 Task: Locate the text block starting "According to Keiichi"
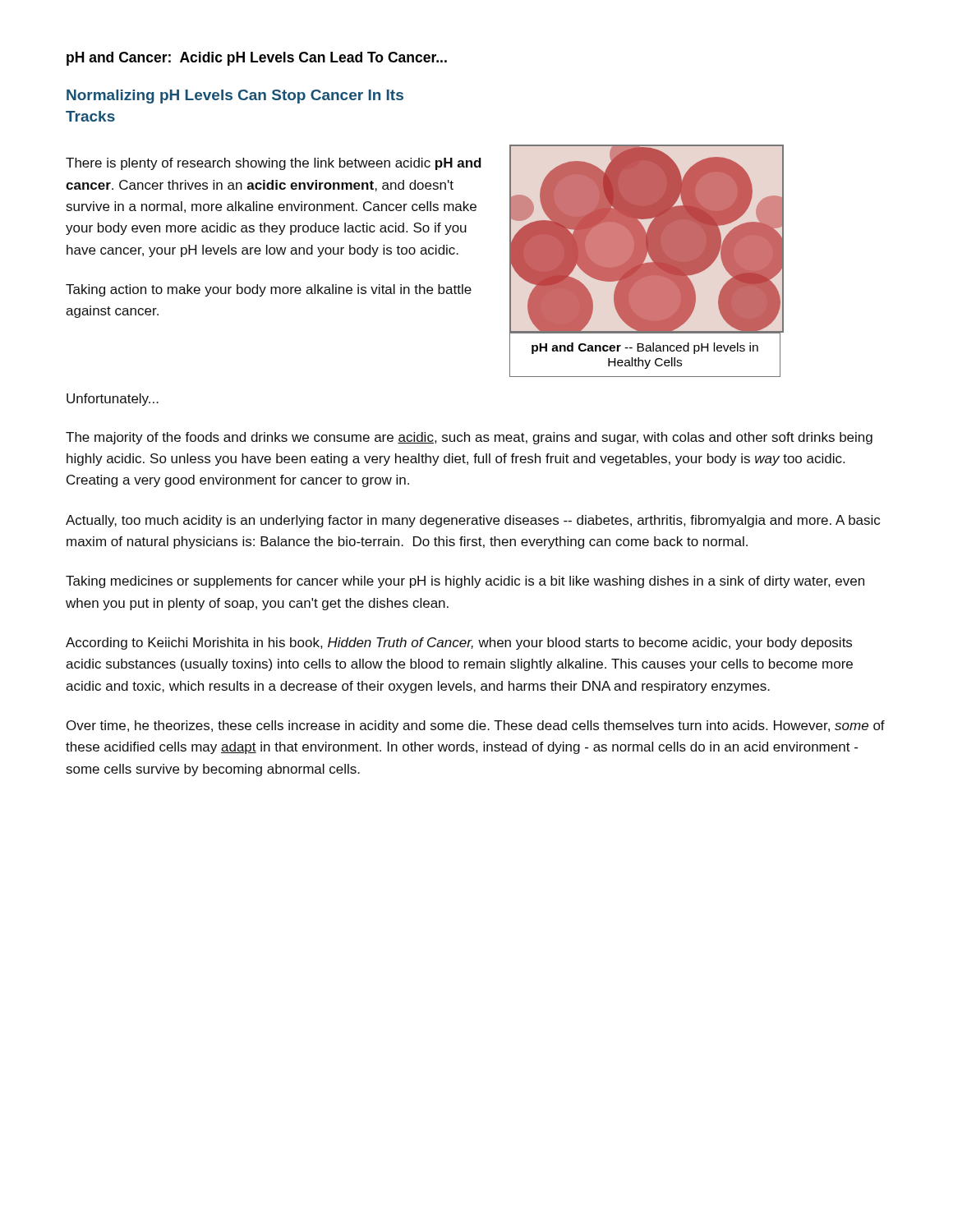476,665
